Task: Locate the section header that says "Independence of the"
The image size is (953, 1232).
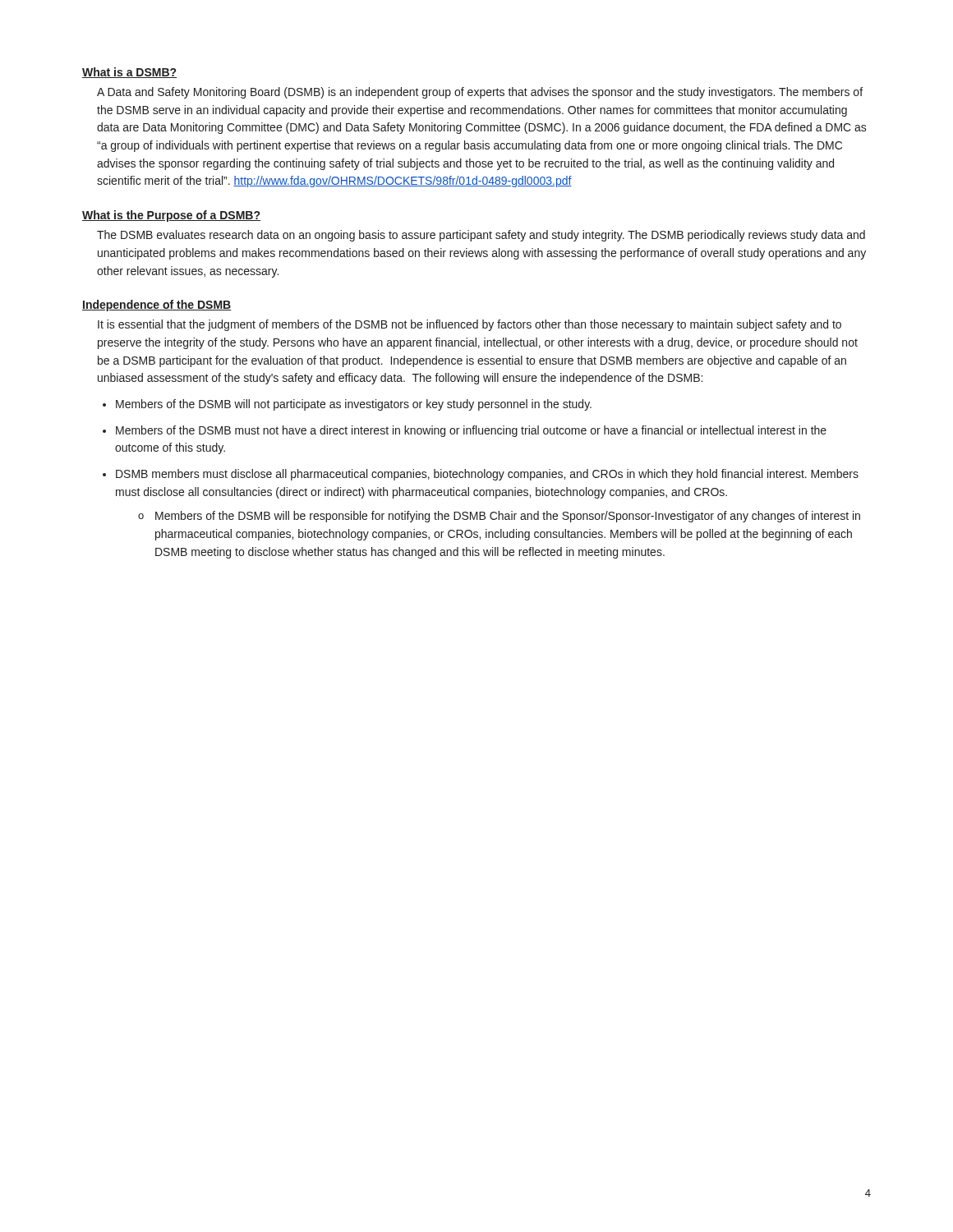Action: pos(157,305)
